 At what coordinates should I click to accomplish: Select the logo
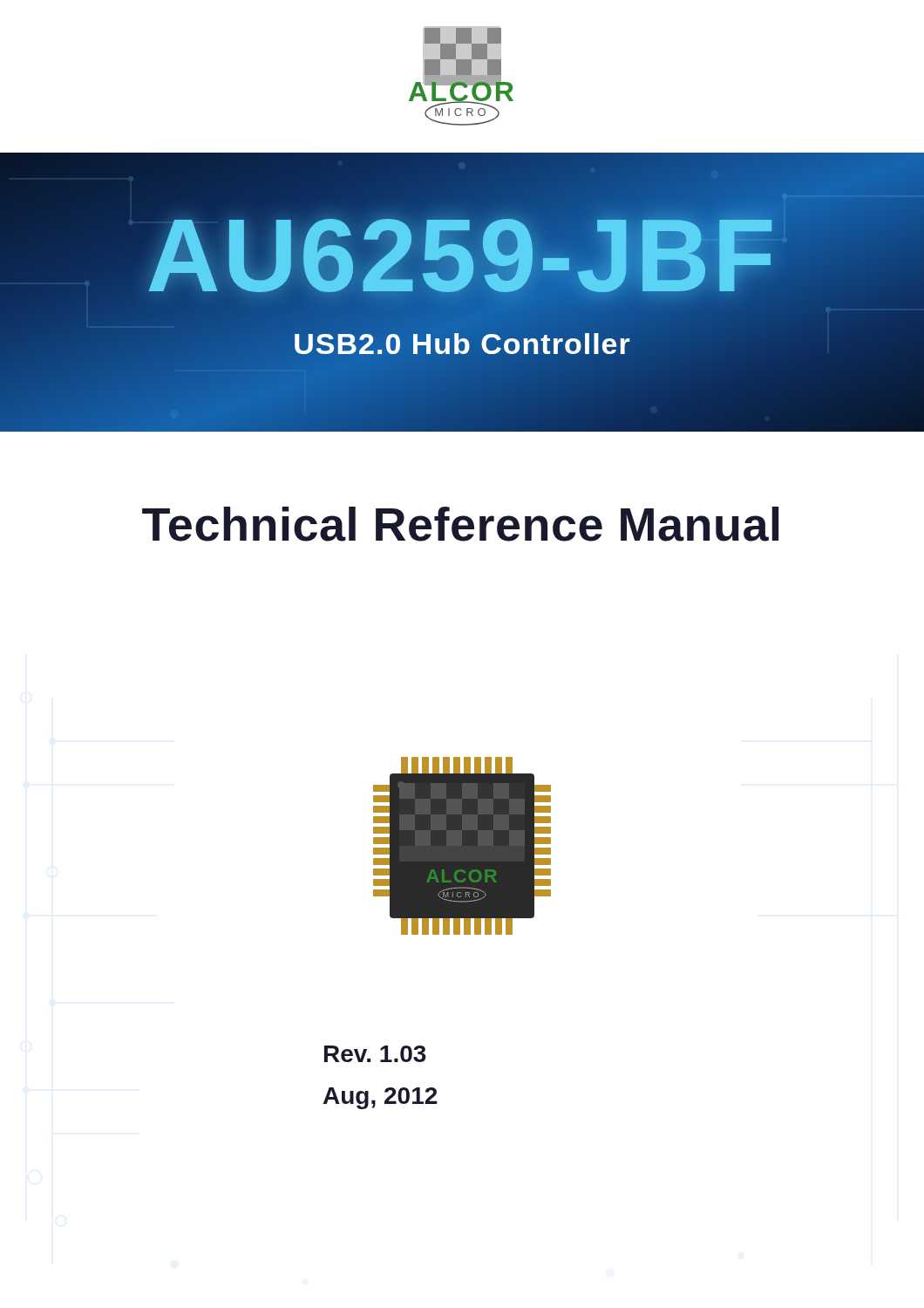coord(462,81)
